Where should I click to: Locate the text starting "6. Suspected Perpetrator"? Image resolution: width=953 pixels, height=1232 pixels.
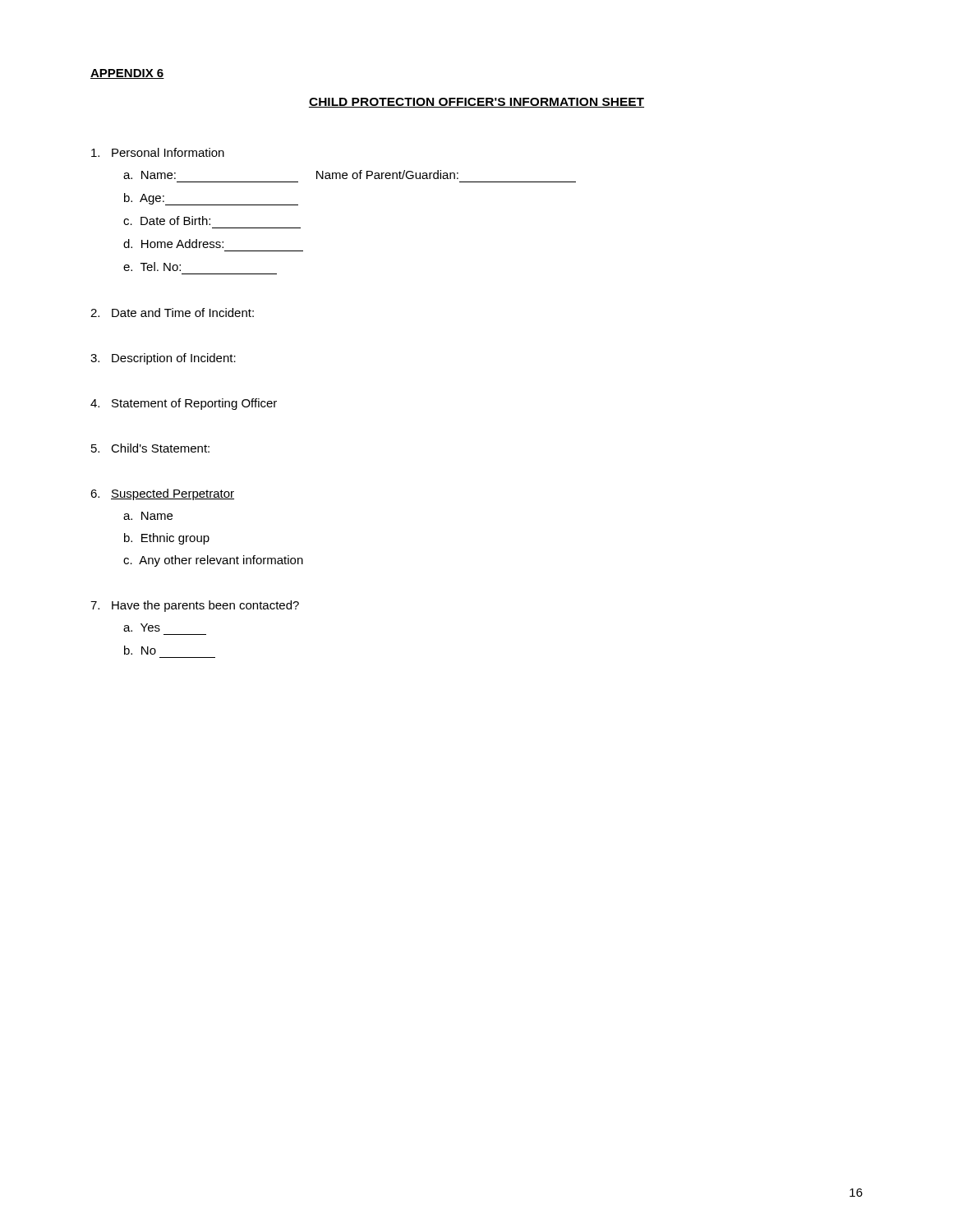(x=162, y=493)
